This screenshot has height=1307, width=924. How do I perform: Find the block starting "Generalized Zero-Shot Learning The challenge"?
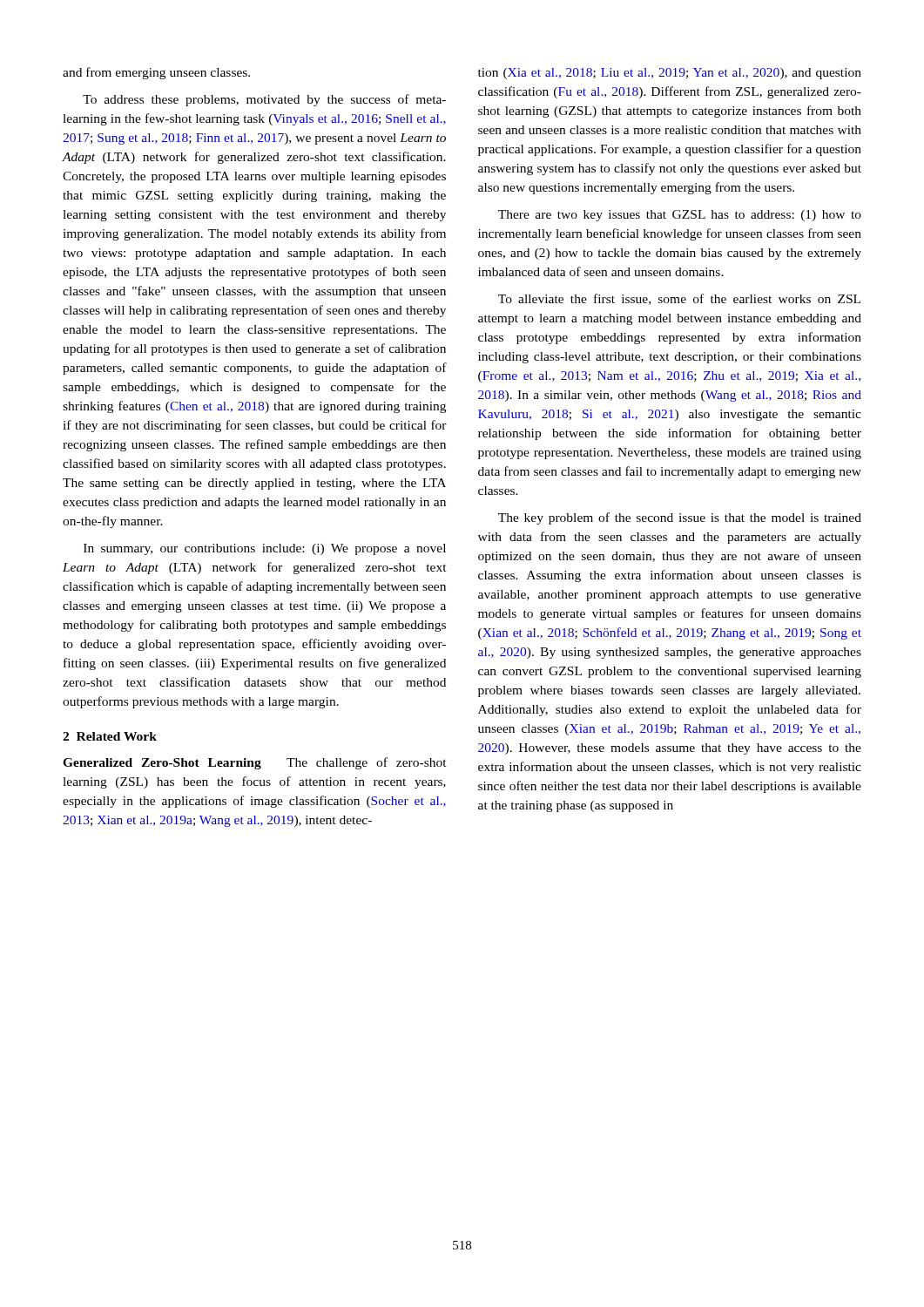click(x=255, y=791)
